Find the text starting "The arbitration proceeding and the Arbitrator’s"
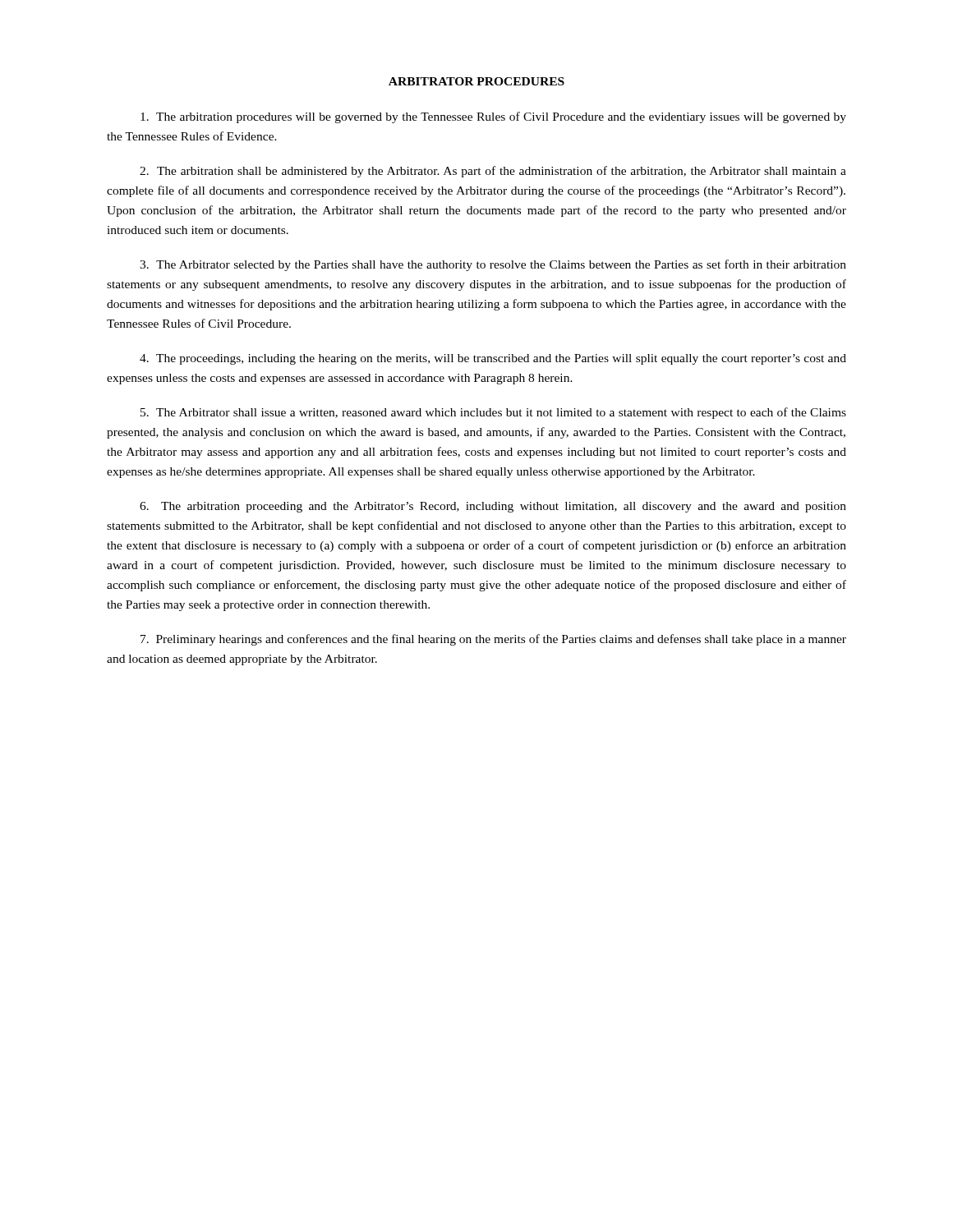Screen dimensions: 1232x953 coord(476,555)
